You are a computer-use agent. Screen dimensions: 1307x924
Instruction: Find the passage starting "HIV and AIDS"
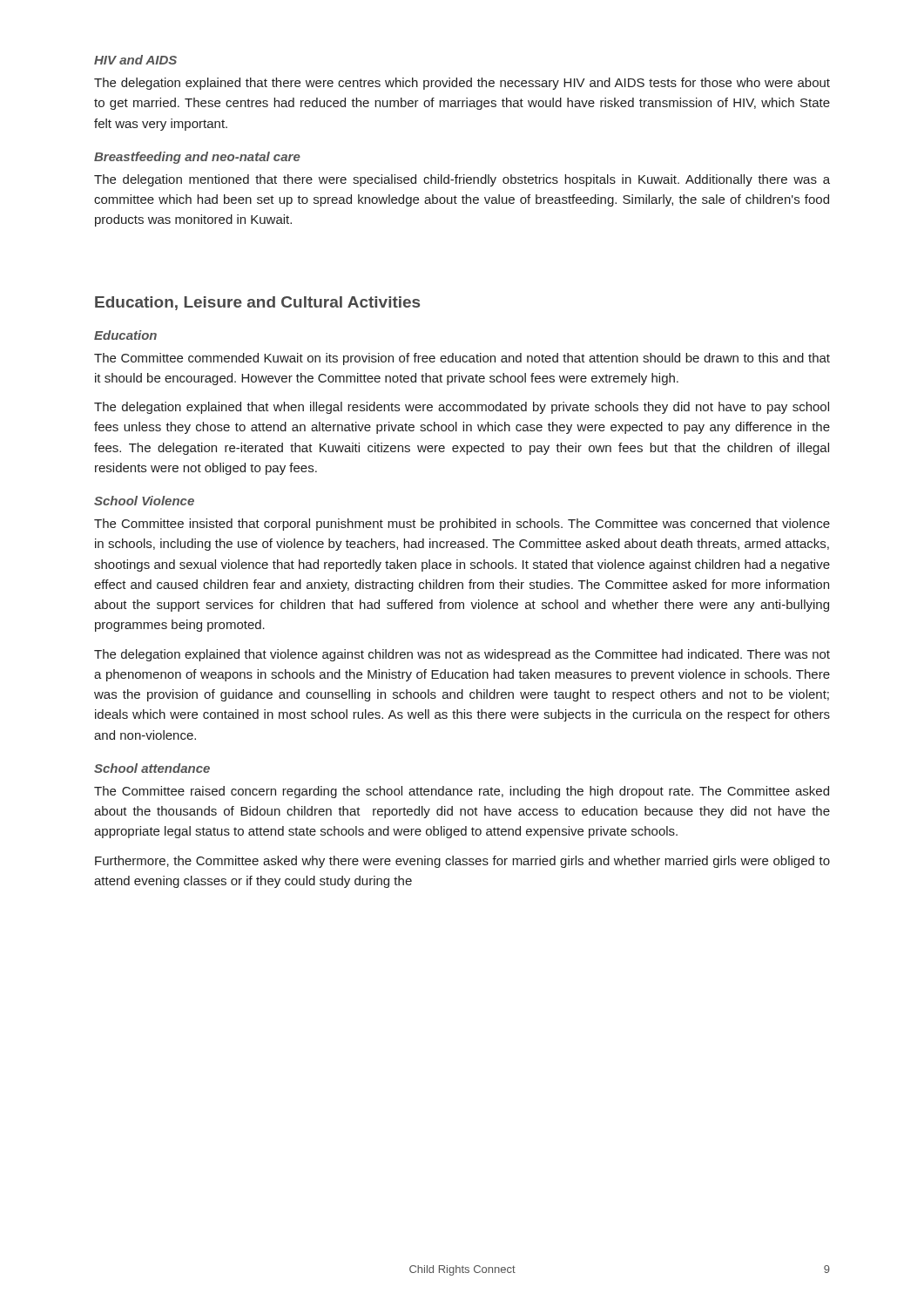pos(136,60)
